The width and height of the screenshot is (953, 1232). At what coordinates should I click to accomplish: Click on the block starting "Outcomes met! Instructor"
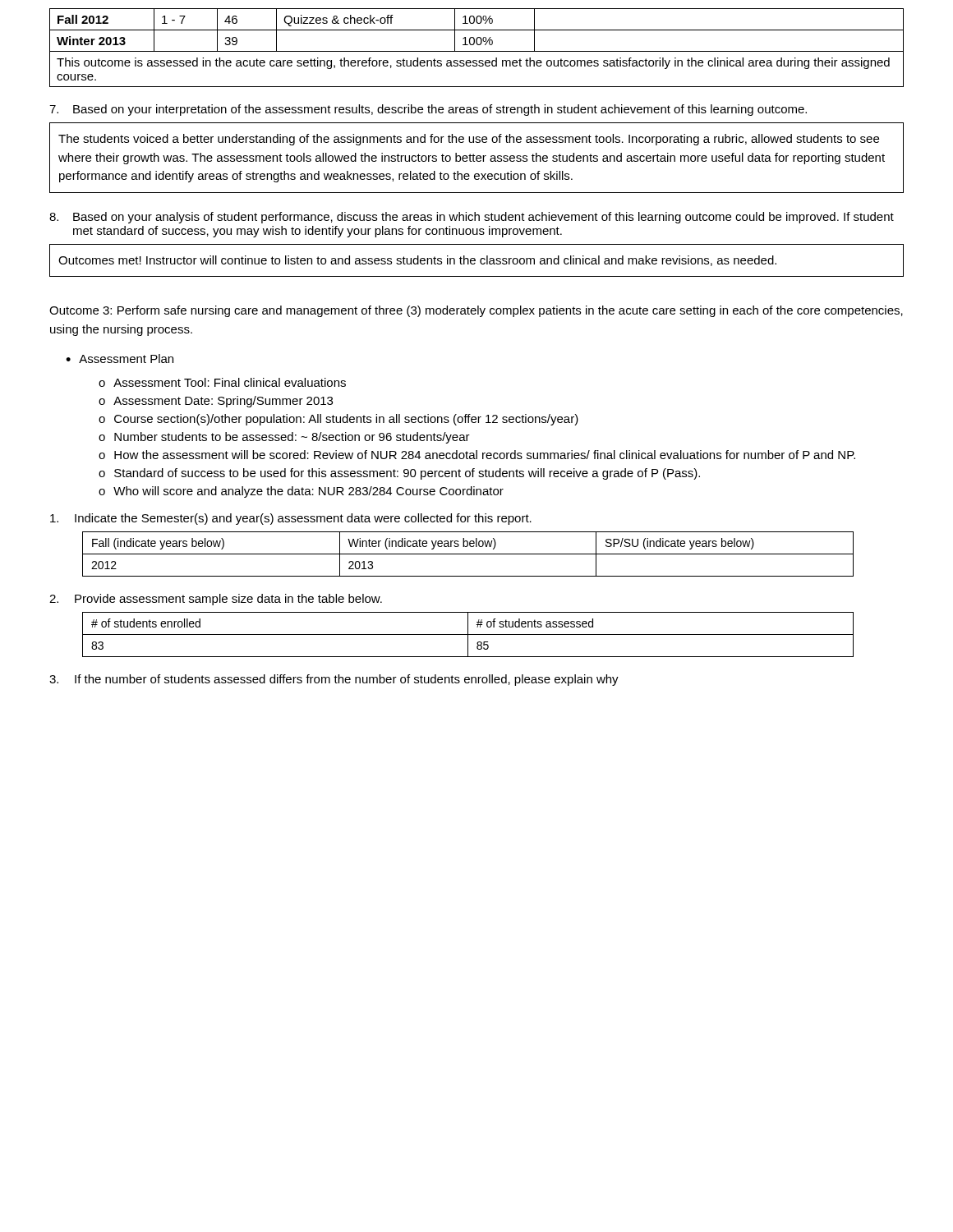tap(418, 260)
